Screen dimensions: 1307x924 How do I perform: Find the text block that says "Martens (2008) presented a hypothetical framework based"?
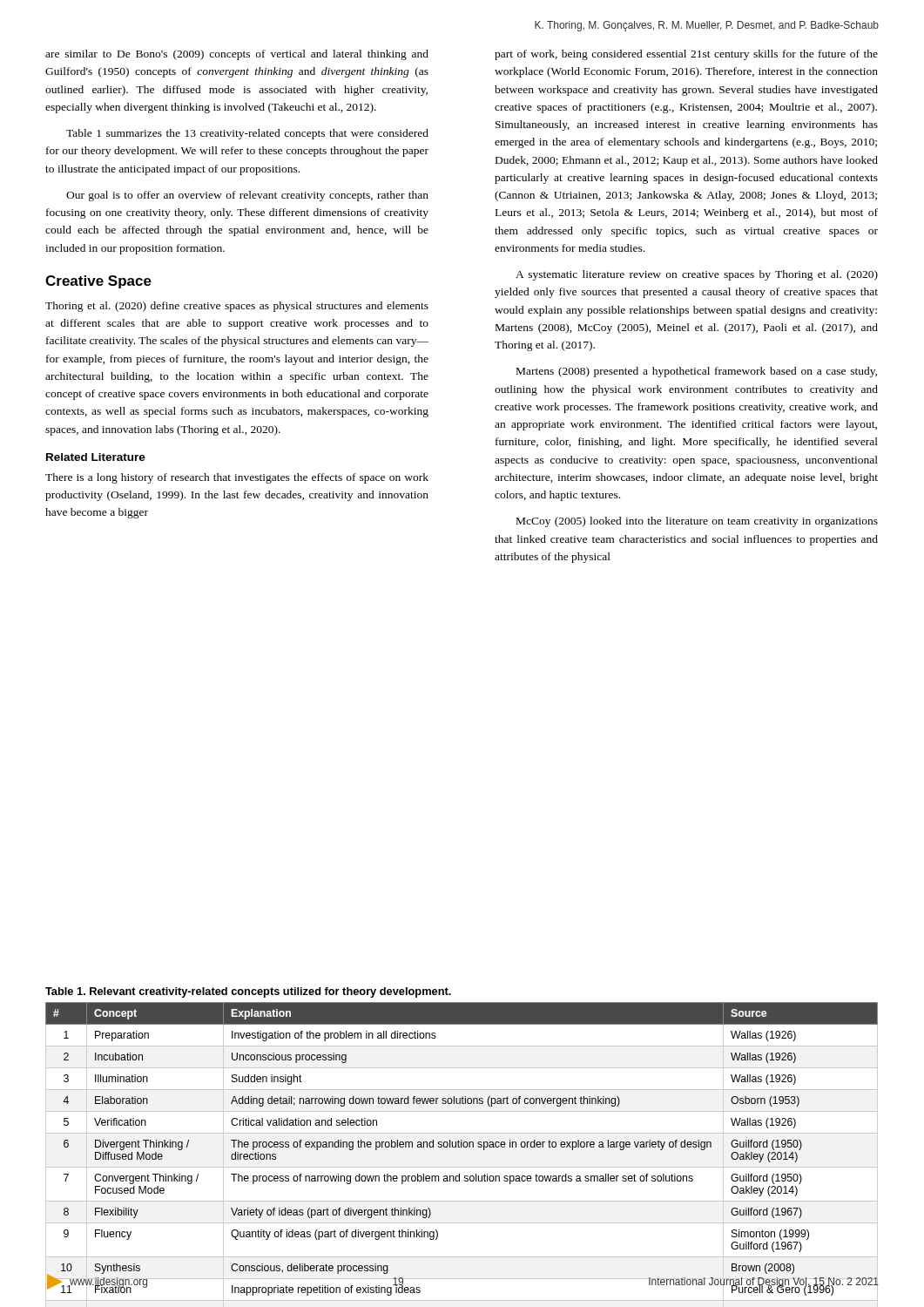pos(686,433)
